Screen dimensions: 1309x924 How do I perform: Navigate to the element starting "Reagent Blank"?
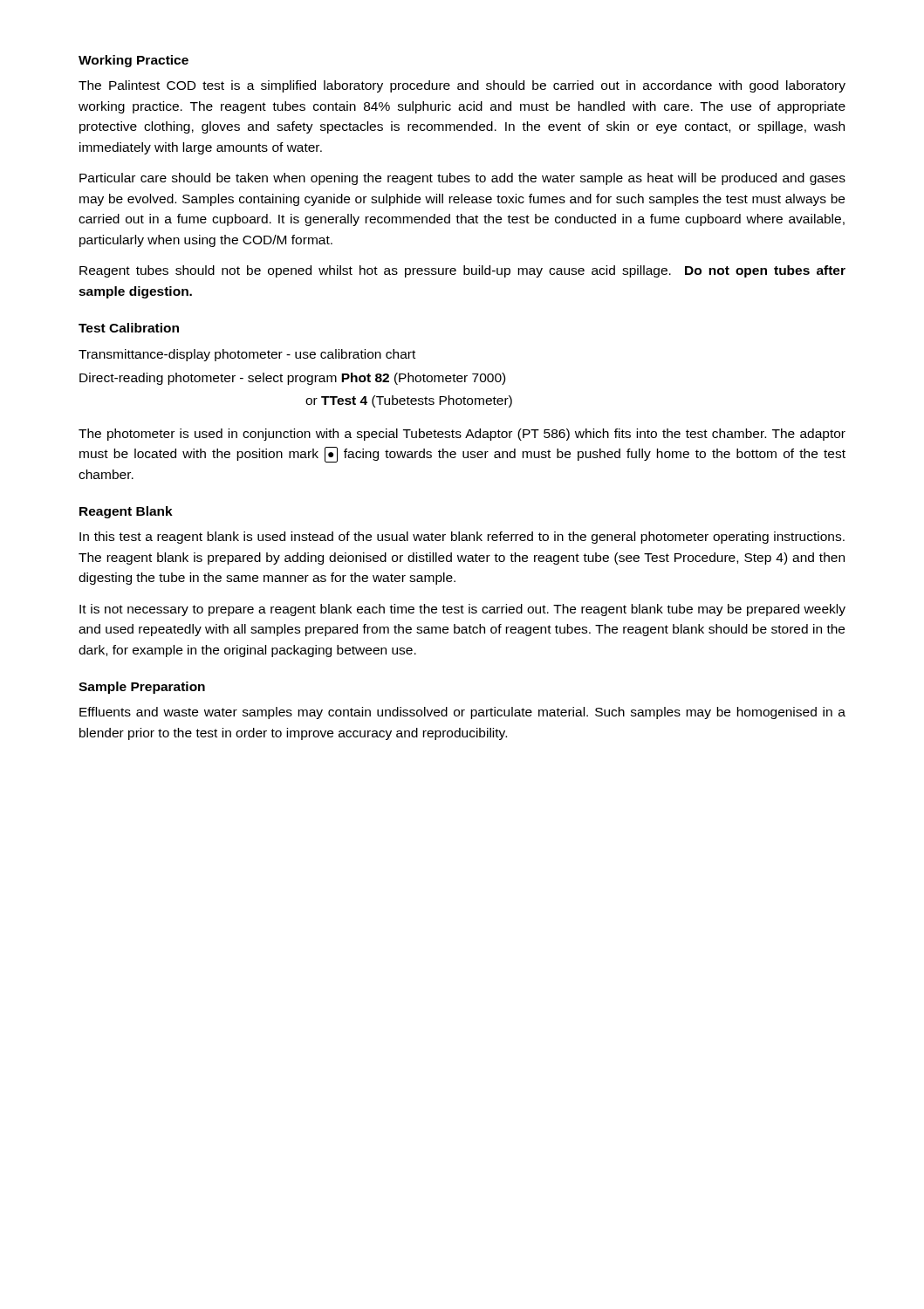click(126, 511)
